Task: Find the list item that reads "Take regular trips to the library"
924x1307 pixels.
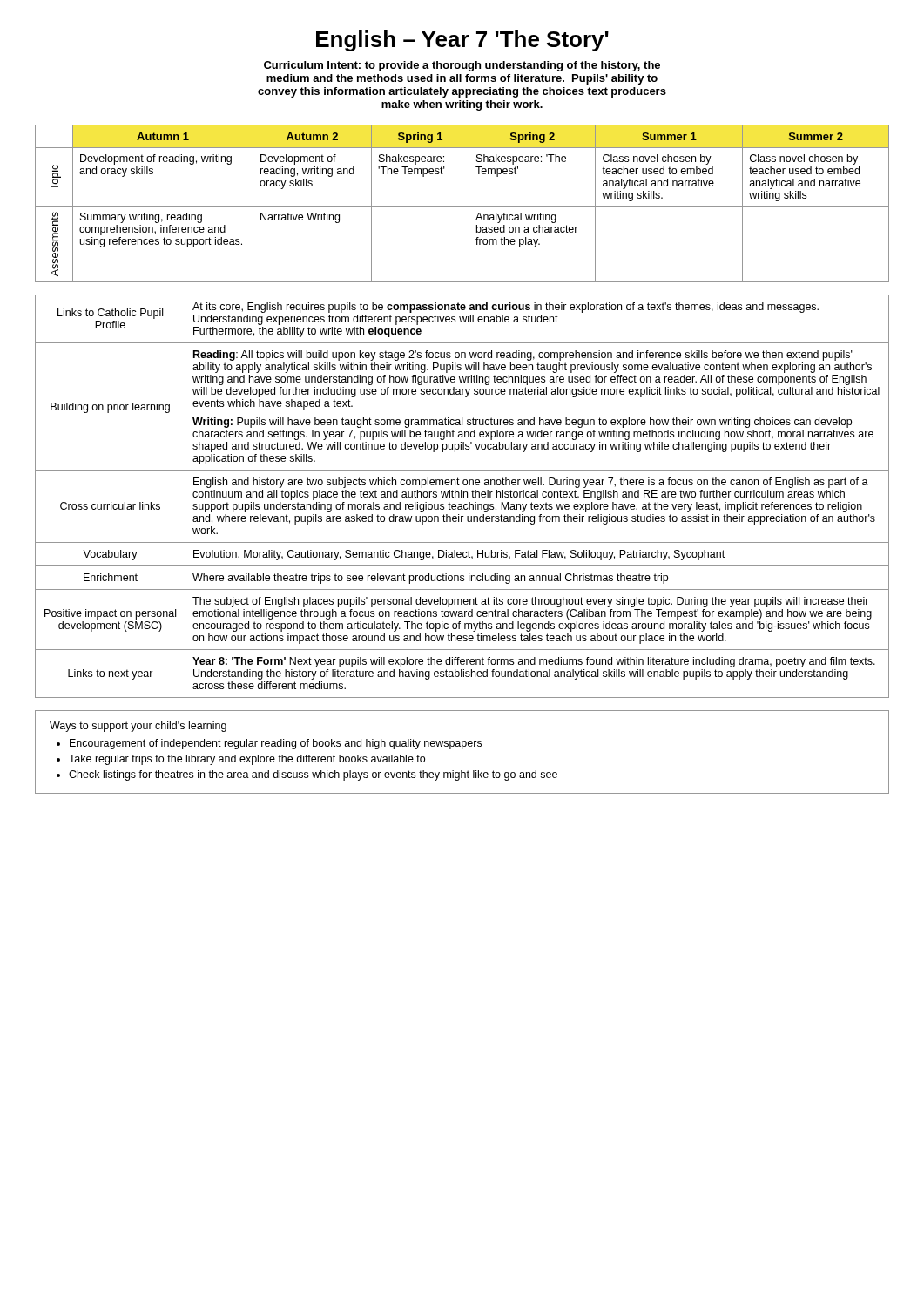Action: 247,759
